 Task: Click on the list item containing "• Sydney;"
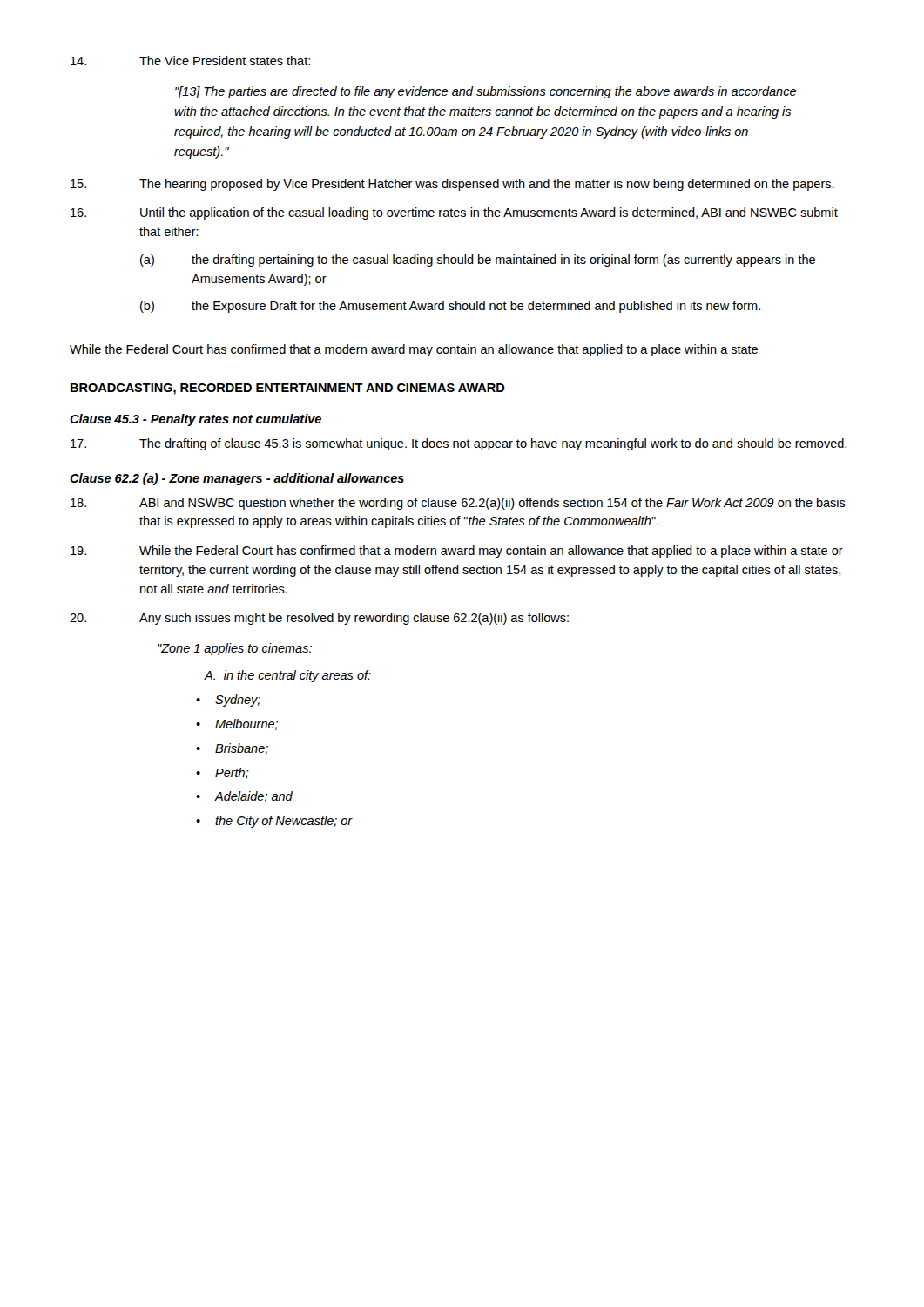228,701
